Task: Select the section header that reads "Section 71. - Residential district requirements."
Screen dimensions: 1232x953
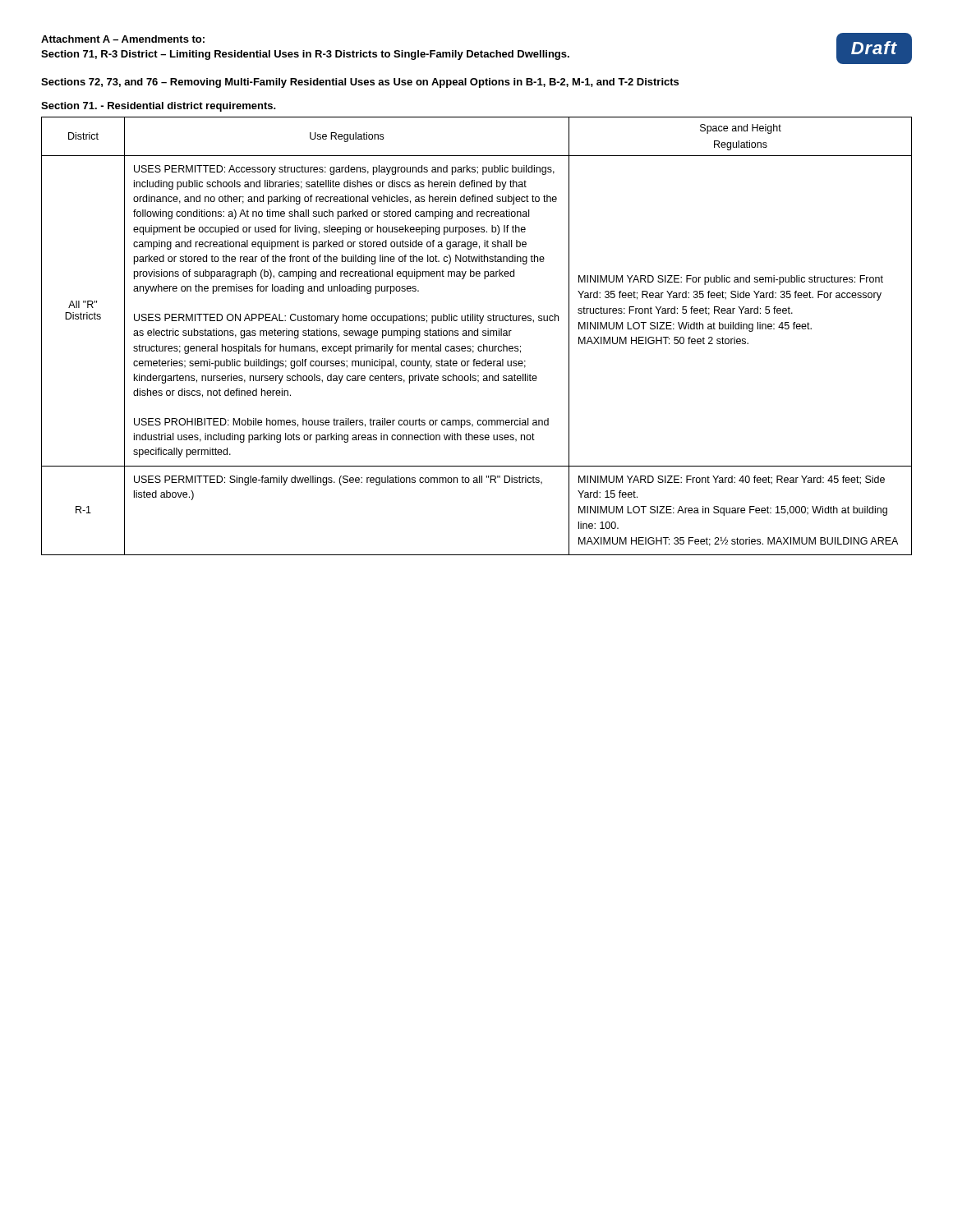Action: point(159,106)
